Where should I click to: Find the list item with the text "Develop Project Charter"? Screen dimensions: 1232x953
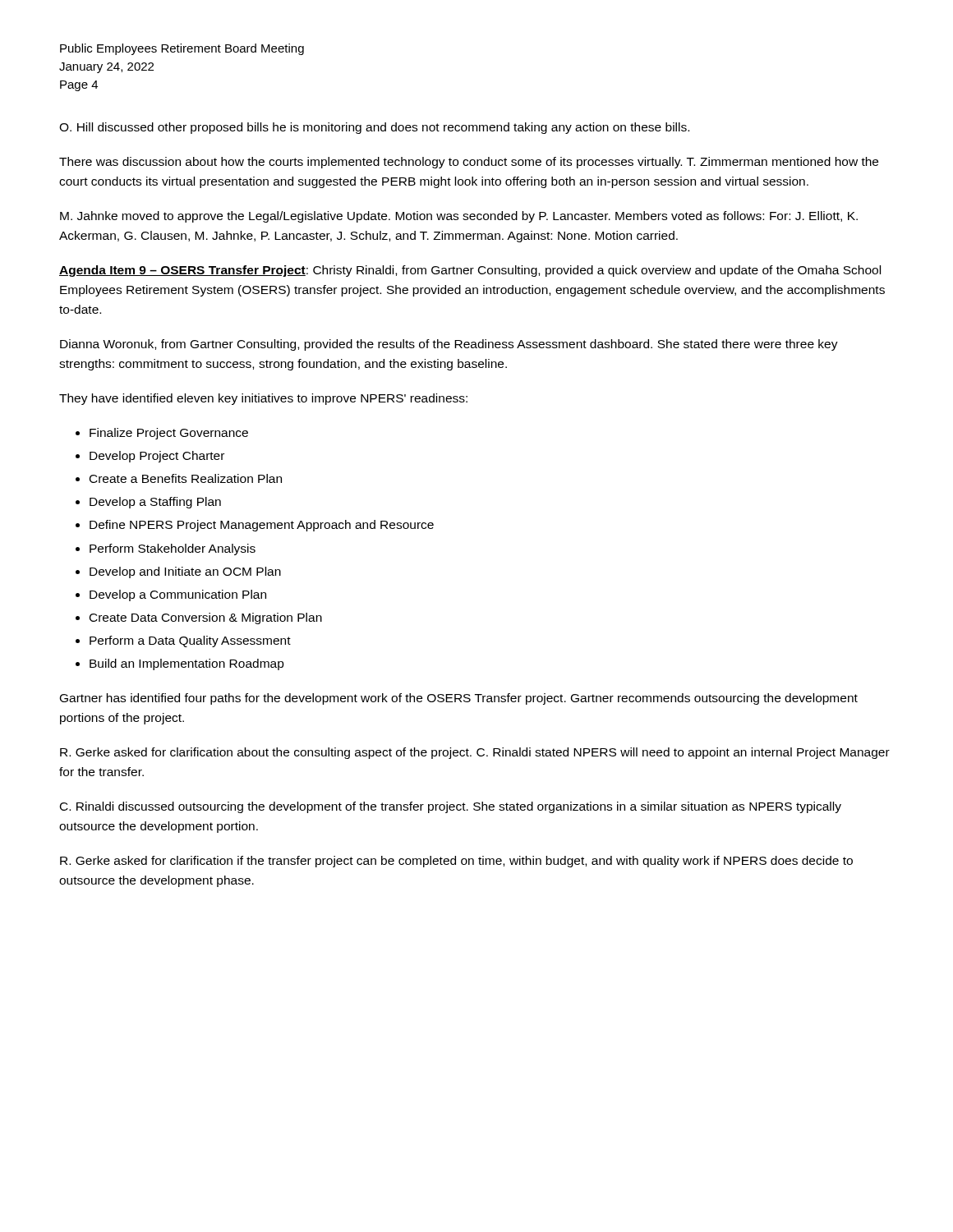pyautogui.click(x=157, y=456)
